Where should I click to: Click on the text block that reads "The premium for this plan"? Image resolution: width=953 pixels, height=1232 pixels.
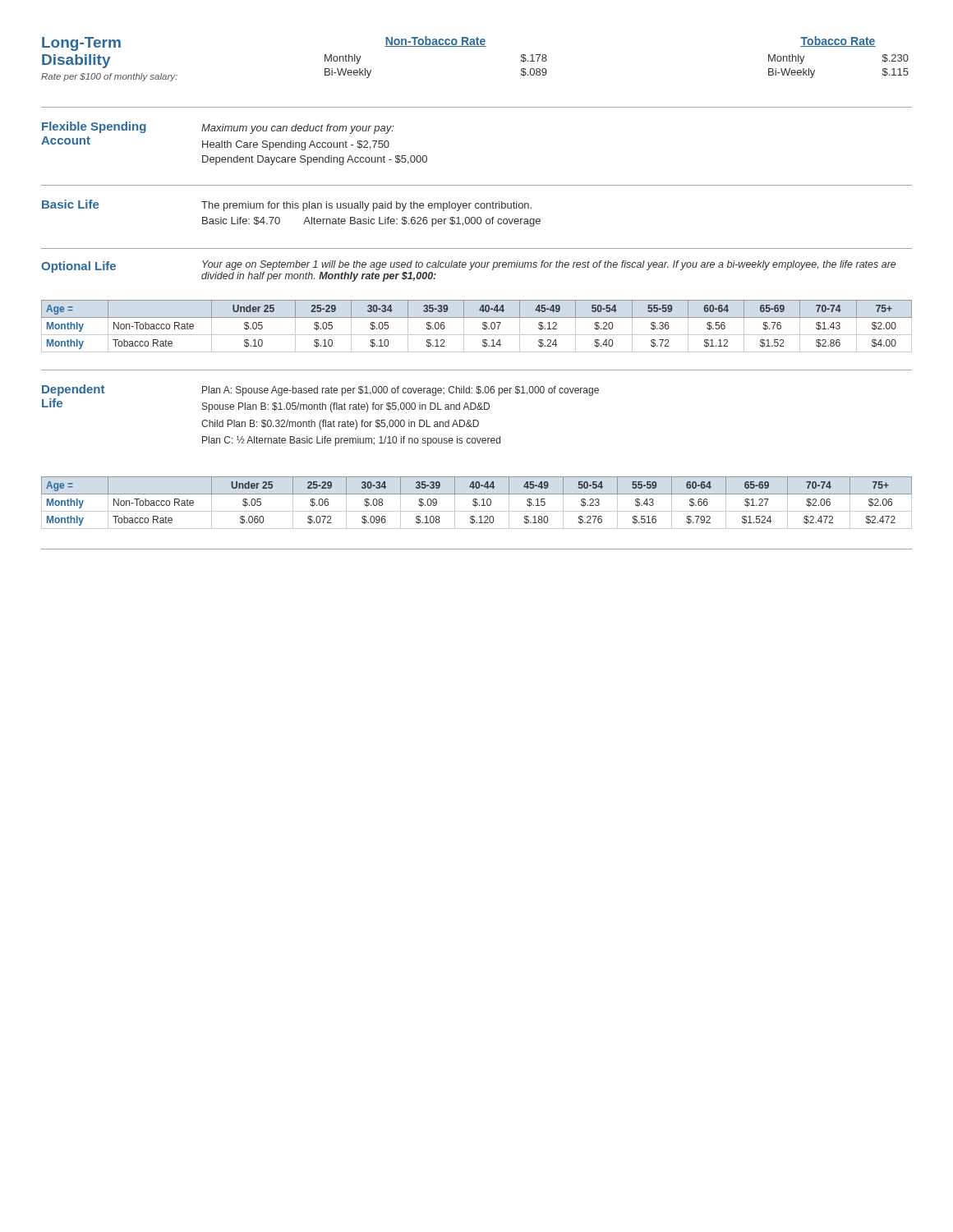pyautogui.click(x=366, y=206)
